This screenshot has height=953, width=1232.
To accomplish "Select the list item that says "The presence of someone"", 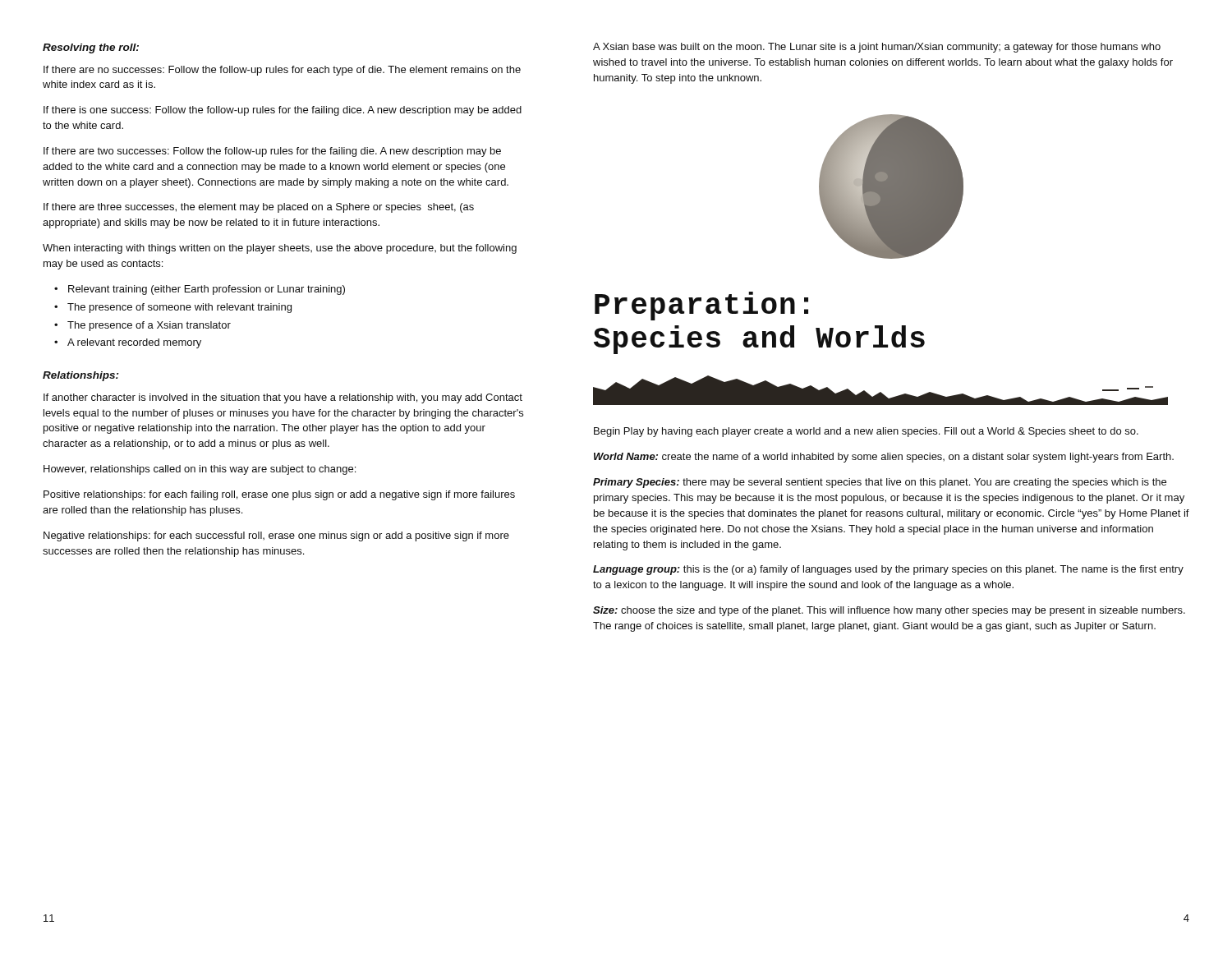I will tap(180, 307).
